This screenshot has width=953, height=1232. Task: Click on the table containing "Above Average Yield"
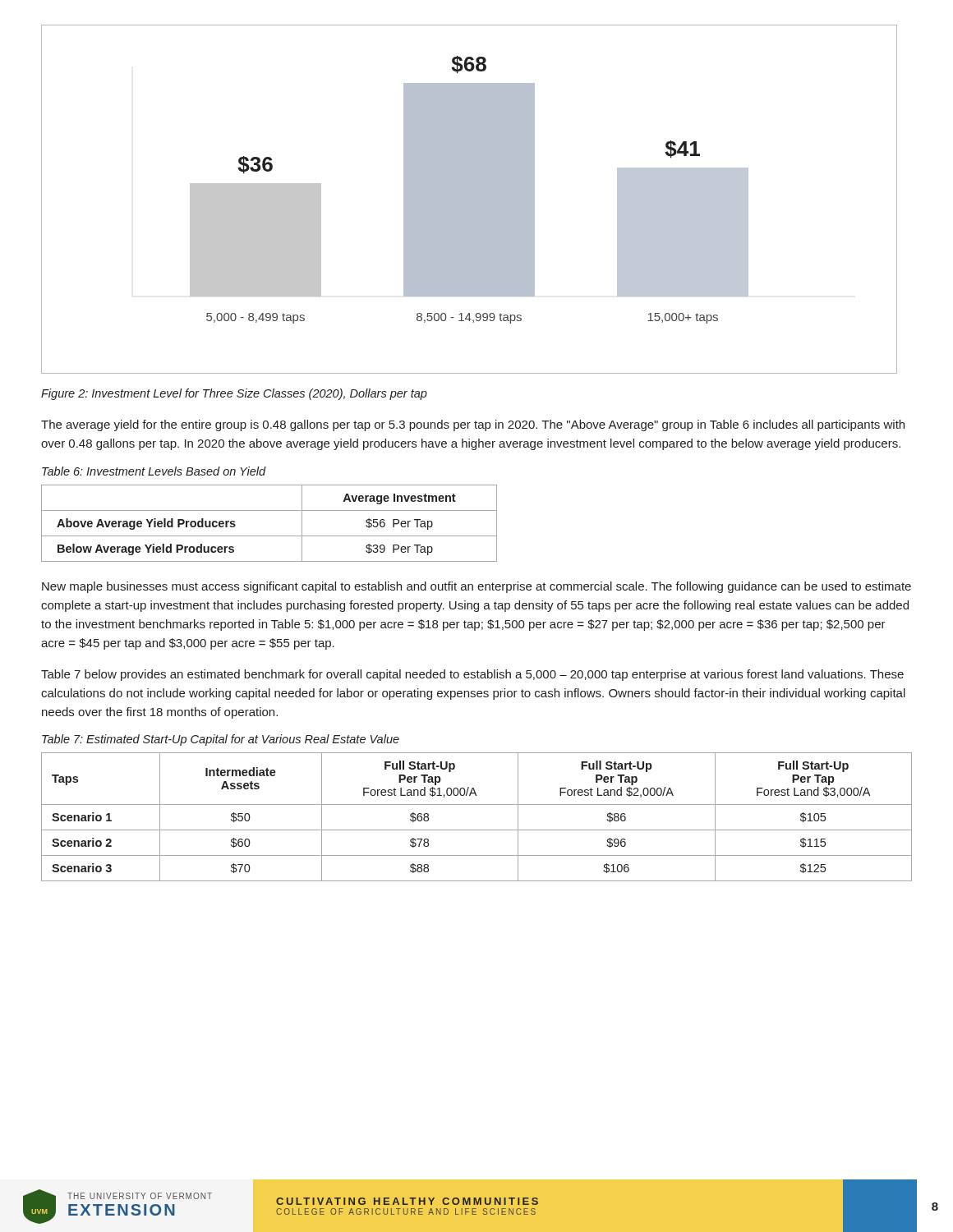tap(476, 523)
